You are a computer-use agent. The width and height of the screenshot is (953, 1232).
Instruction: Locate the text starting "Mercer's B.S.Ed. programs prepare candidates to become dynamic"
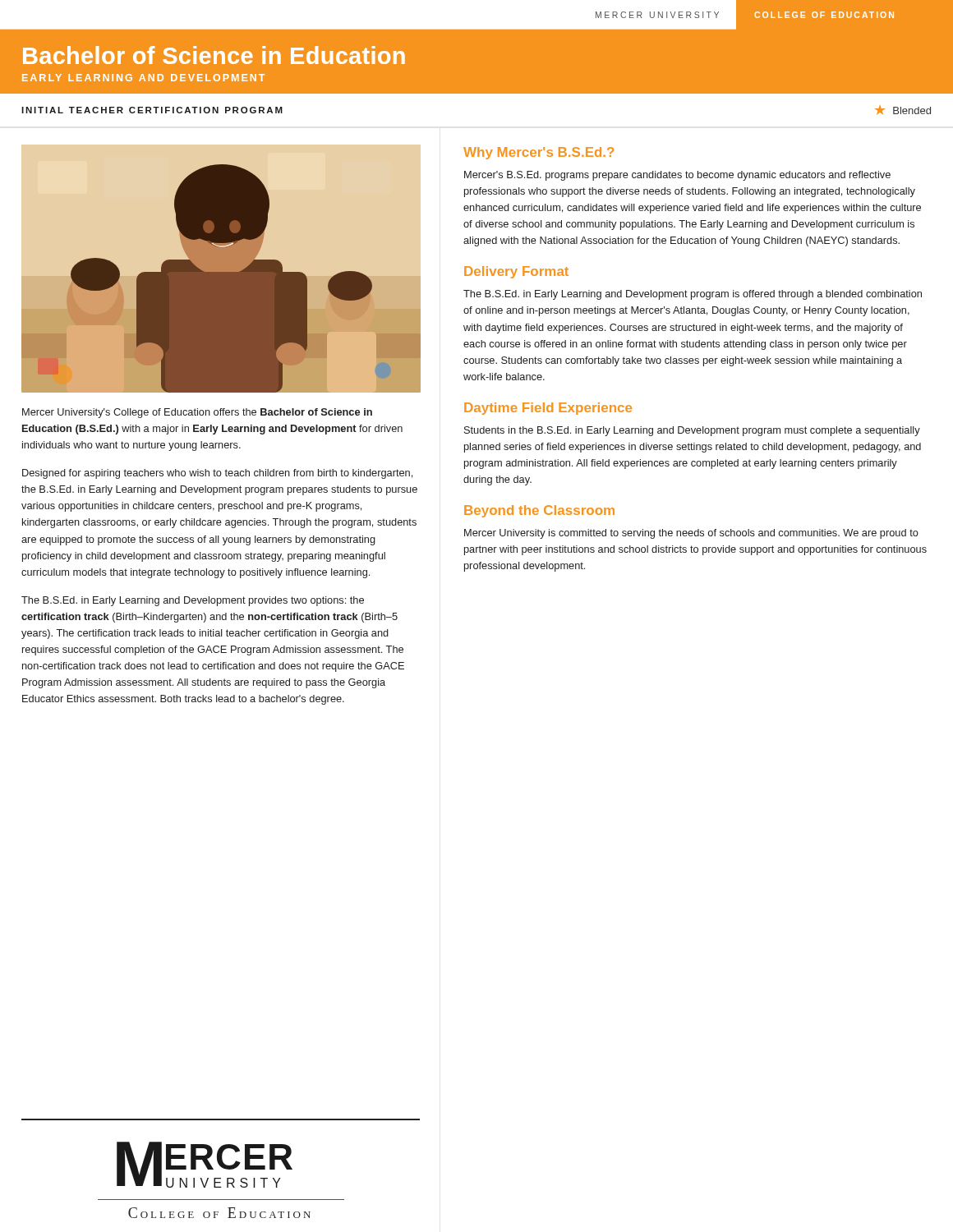point(692,208)
